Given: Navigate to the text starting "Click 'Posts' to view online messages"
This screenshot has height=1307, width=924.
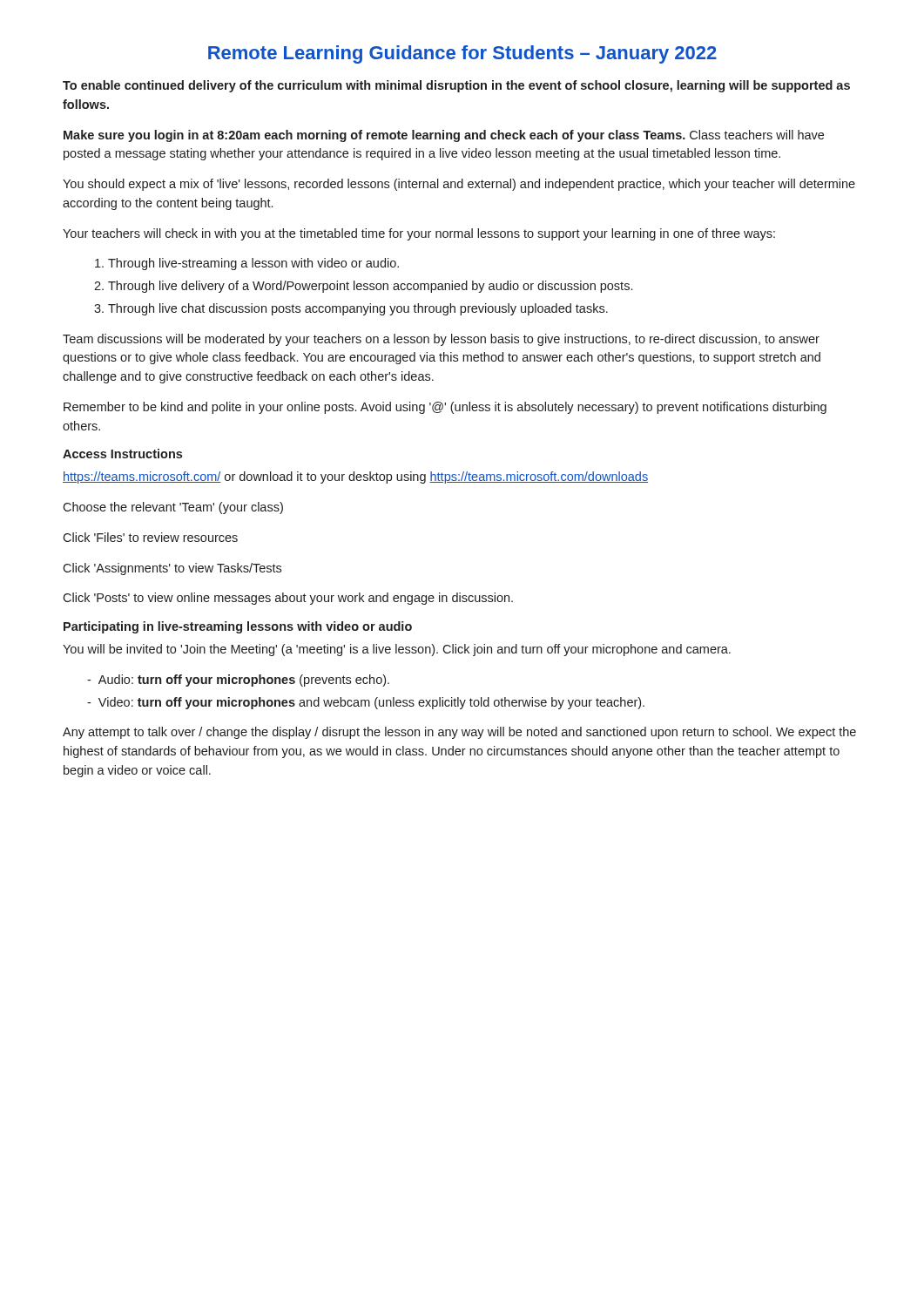Looking at the screenshot, I should (288, 598).
